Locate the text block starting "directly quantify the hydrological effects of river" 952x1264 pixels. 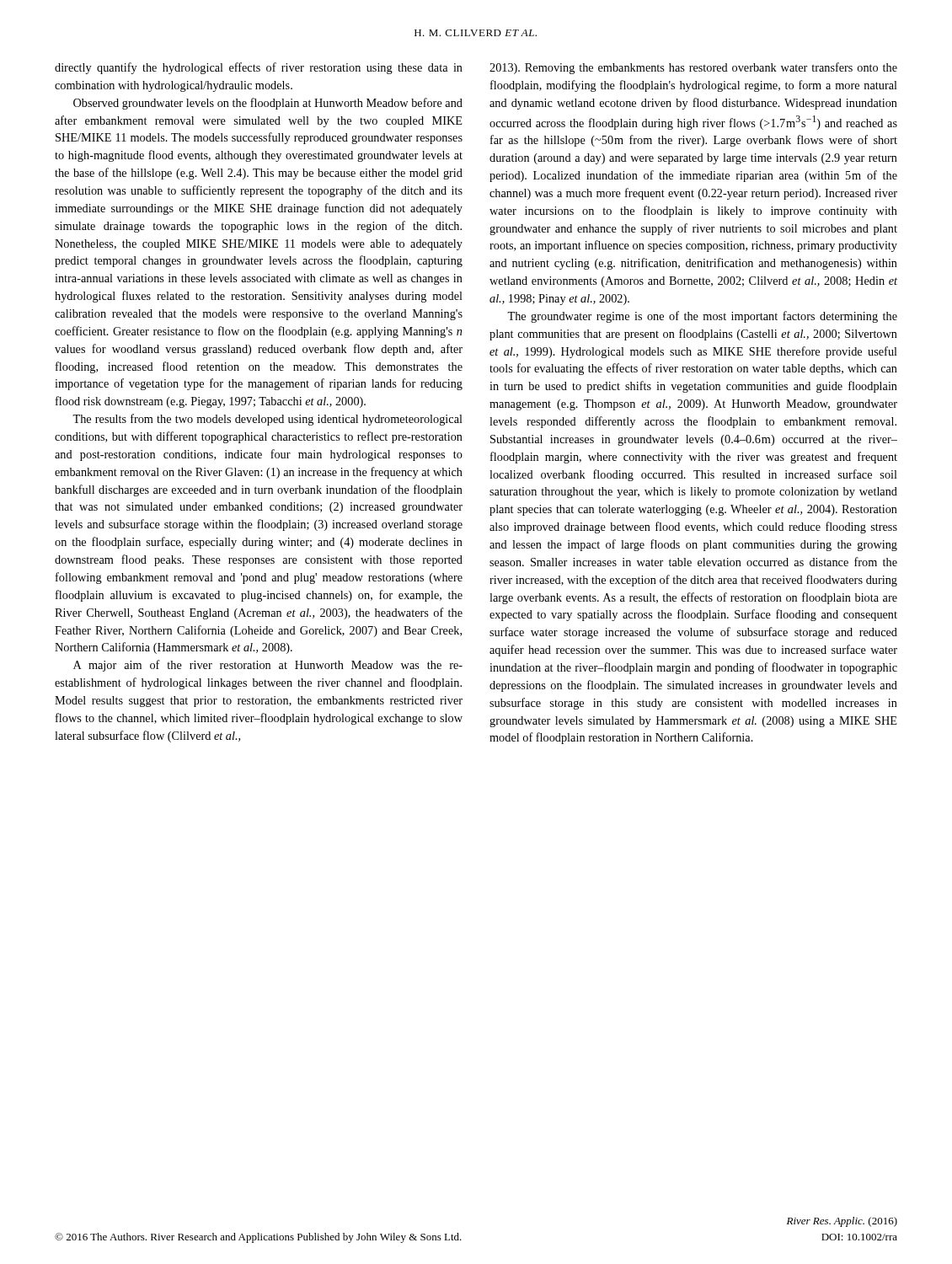point(259,402)
